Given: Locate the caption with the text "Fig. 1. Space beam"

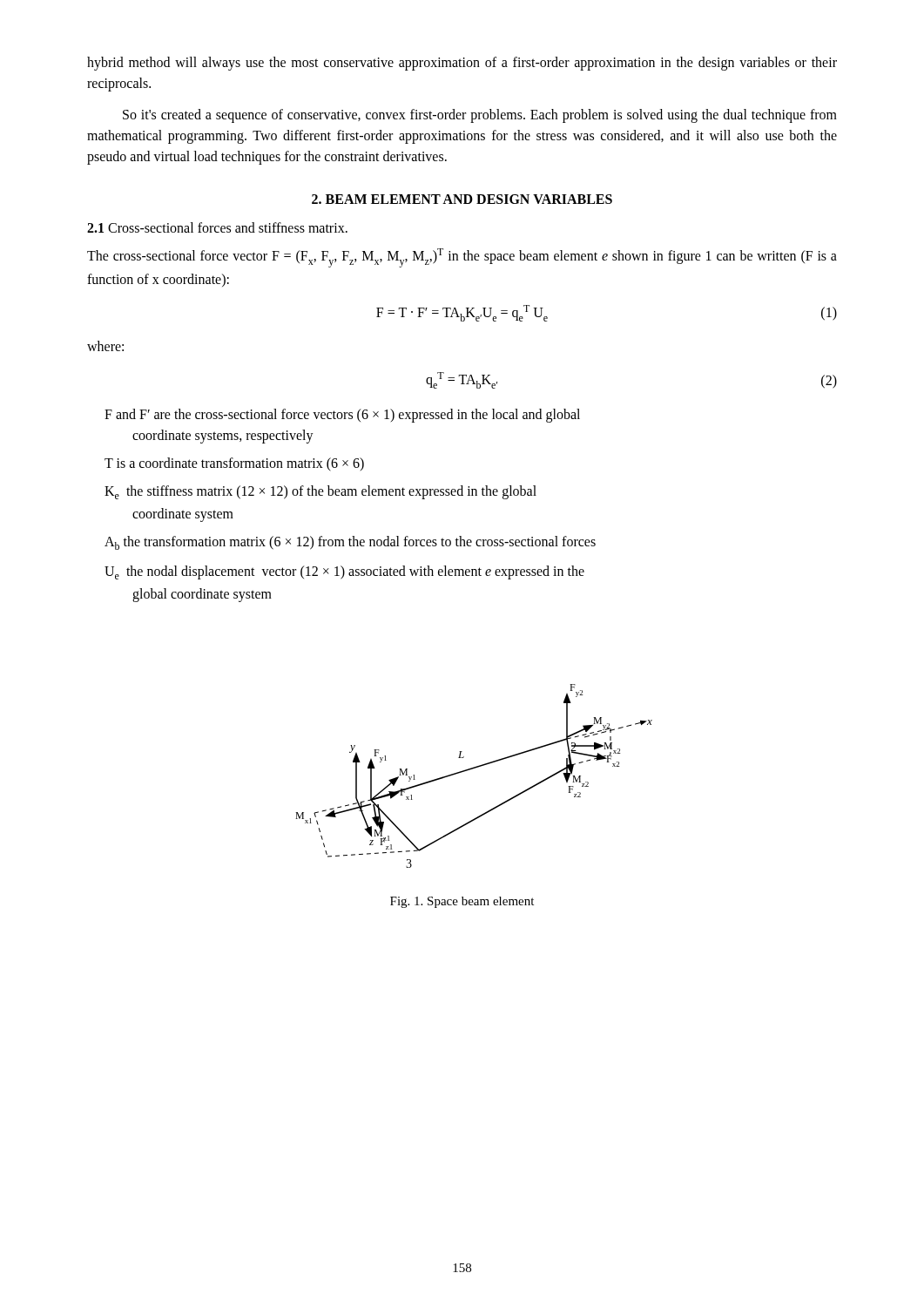Looking at the screenshot, I should (x=462, y=901).
